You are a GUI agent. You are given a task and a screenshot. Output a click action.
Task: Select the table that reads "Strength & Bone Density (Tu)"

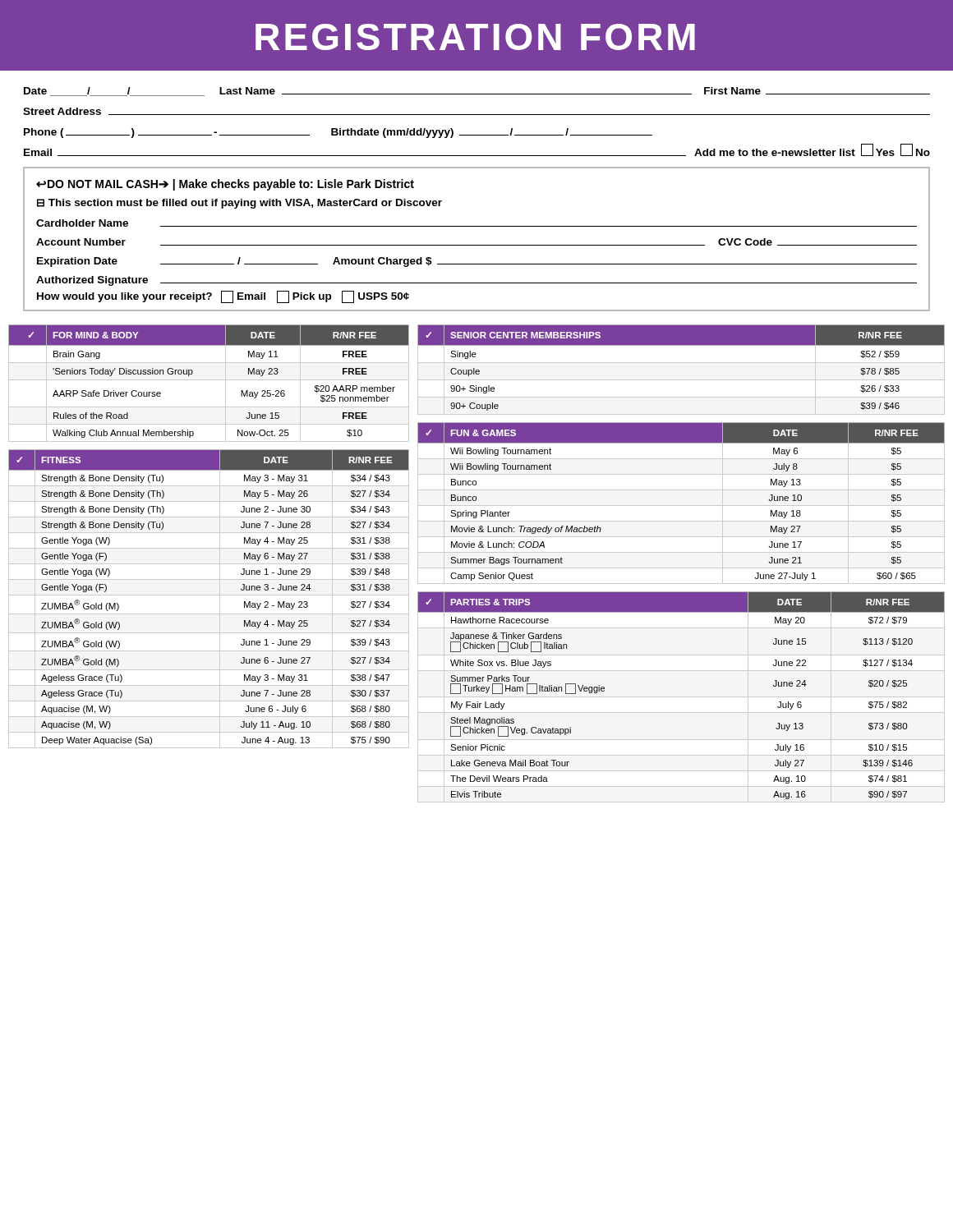[x=209, y=599]
